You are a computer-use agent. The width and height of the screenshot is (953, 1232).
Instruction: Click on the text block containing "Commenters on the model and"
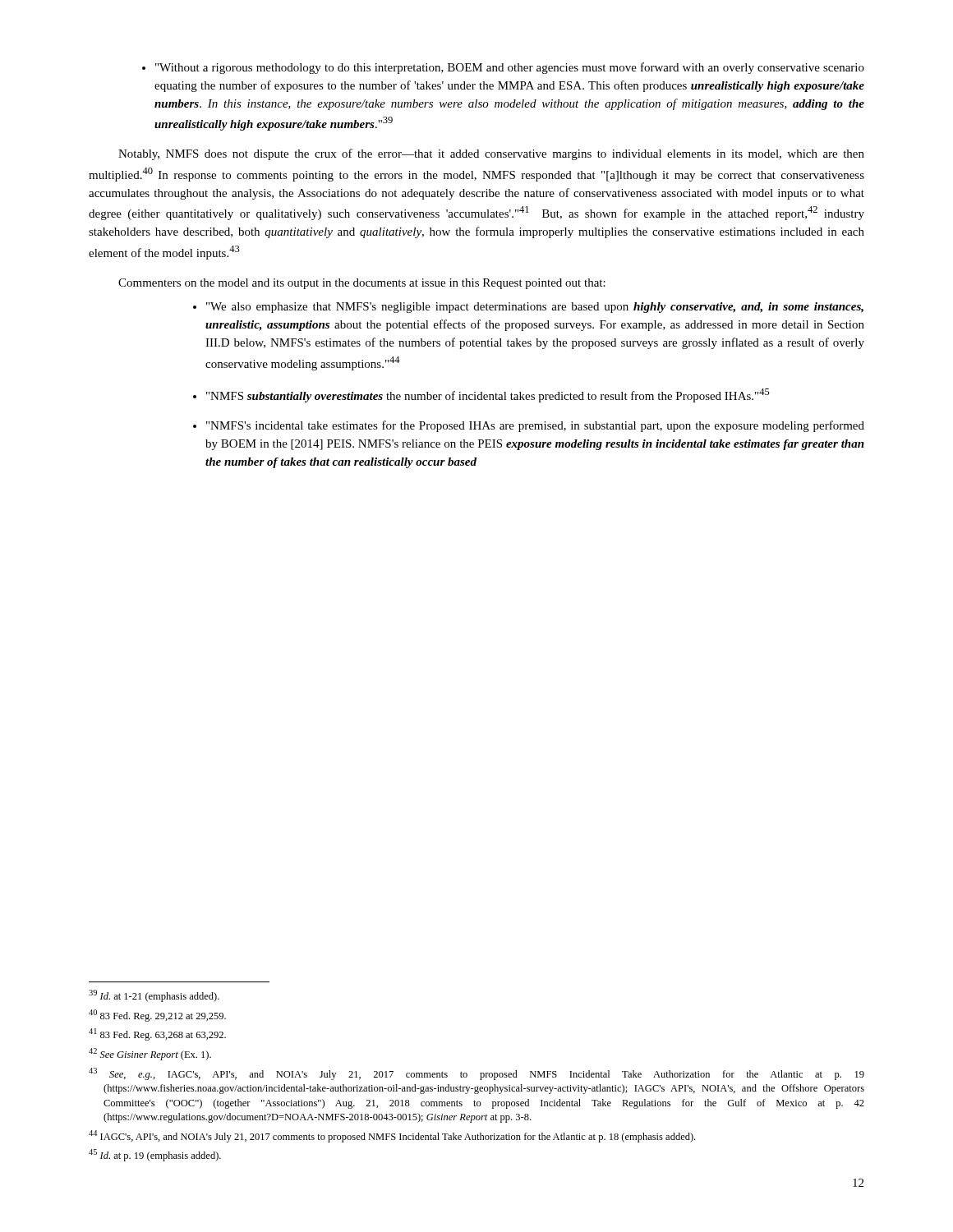(362, 282)
